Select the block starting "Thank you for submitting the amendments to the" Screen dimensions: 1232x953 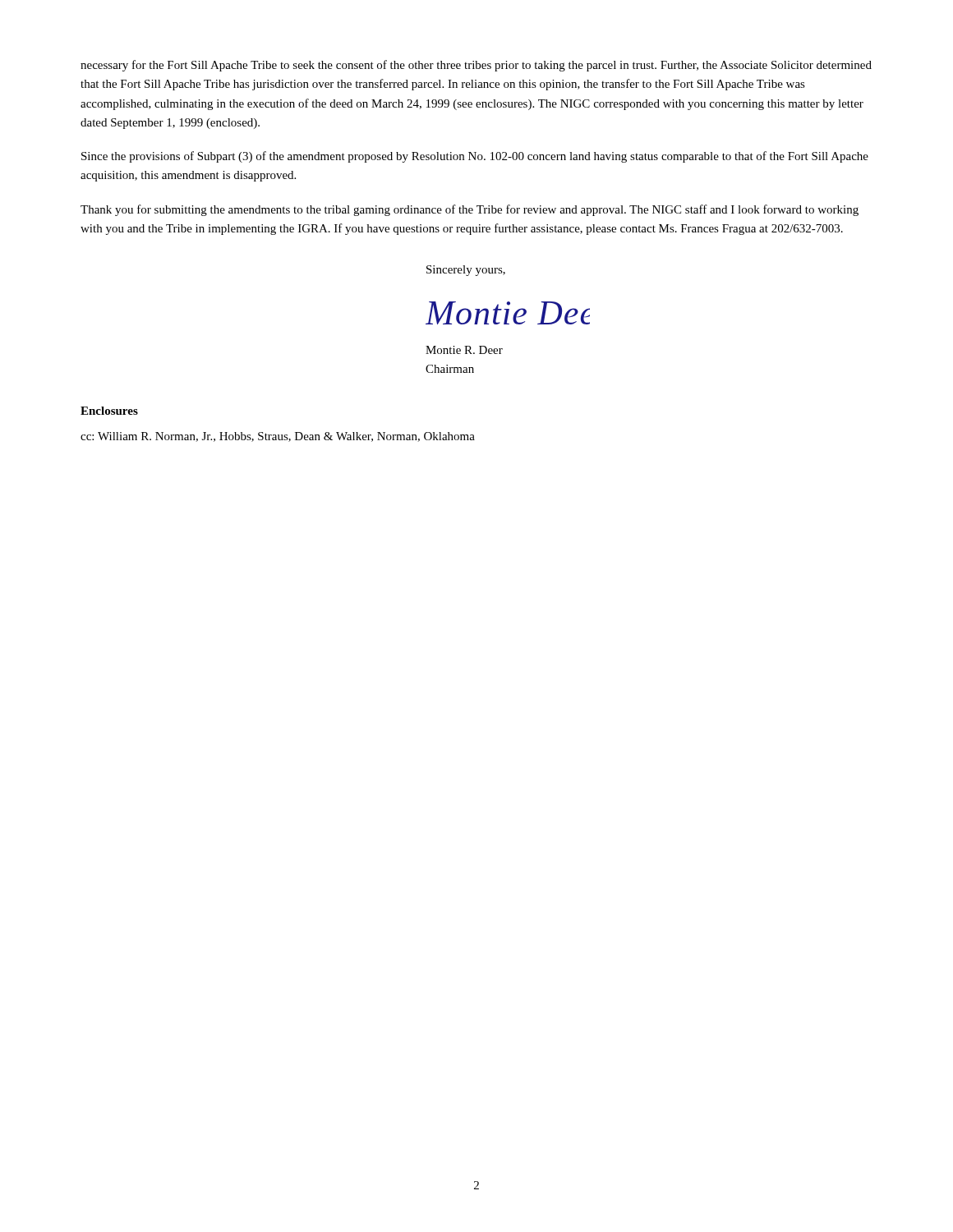[x=470, y=219]
